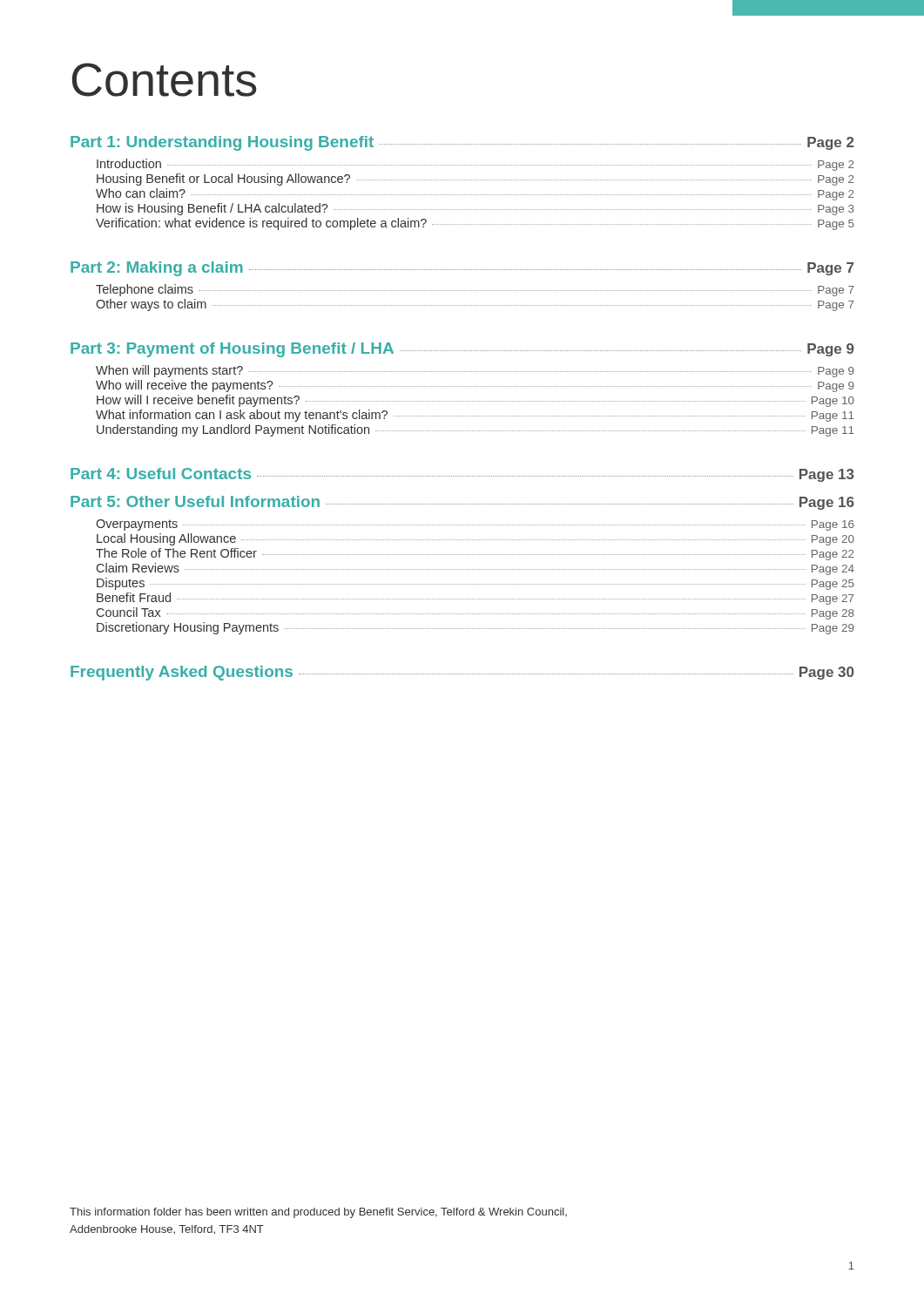The image size is (924, 1307).
Task: Locate the list item that says "Council Tax Page 28"
Action: (x=475, y=613)
